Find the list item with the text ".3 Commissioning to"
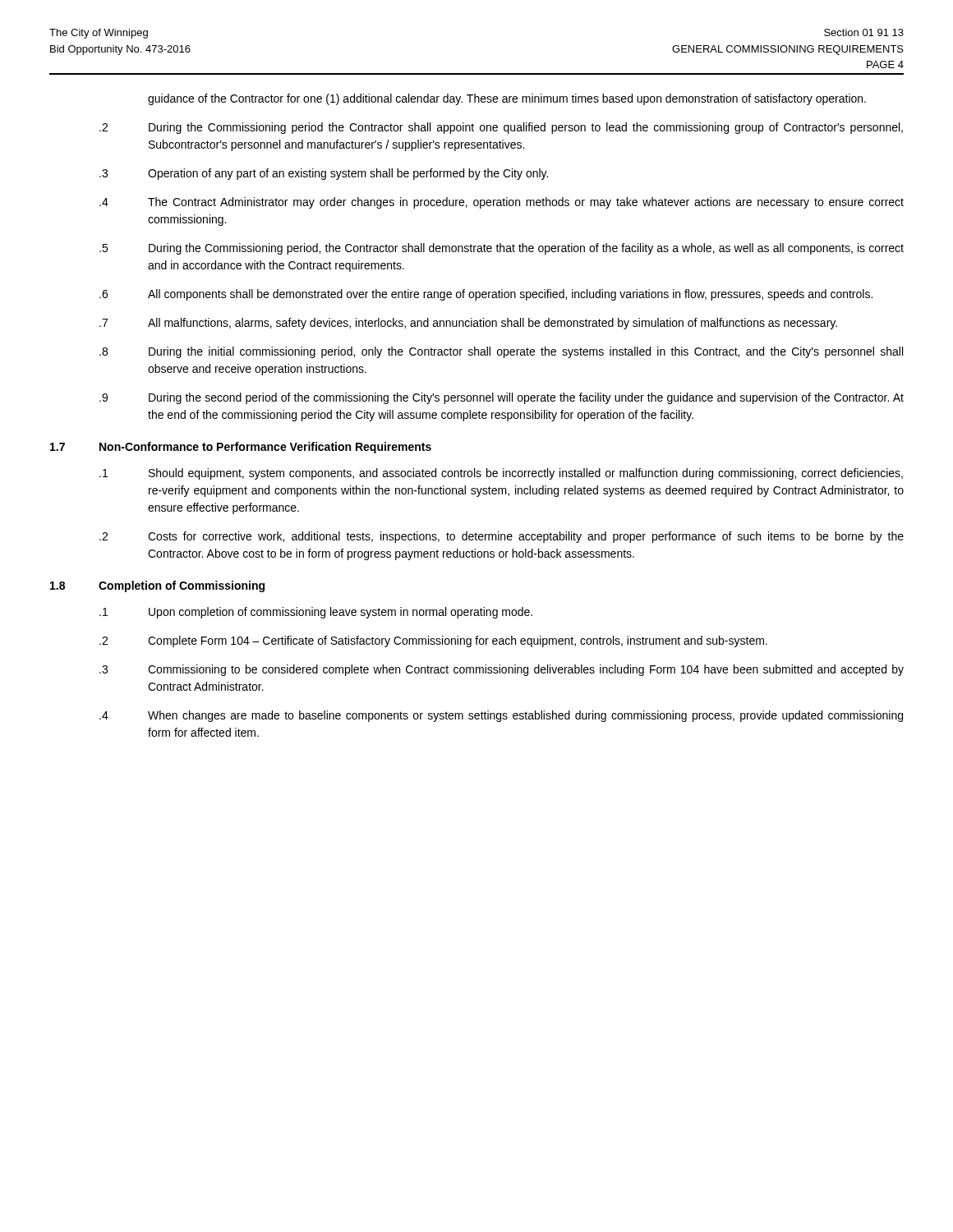This screenshot has height=1232, width=953. pos(476,678)
